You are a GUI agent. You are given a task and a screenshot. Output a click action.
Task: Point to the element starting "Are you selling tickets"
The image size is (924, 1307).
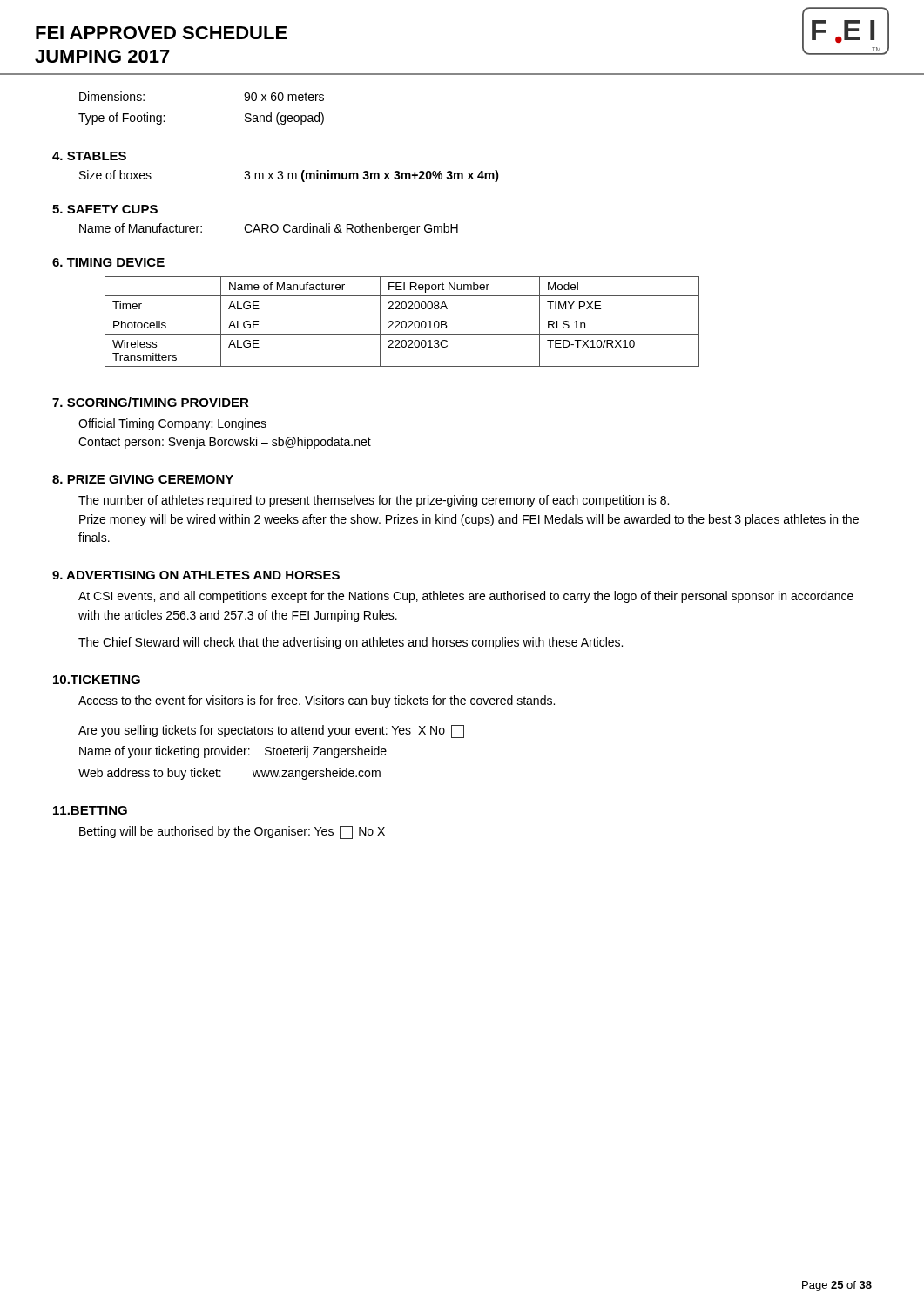(x=271, y=751)
